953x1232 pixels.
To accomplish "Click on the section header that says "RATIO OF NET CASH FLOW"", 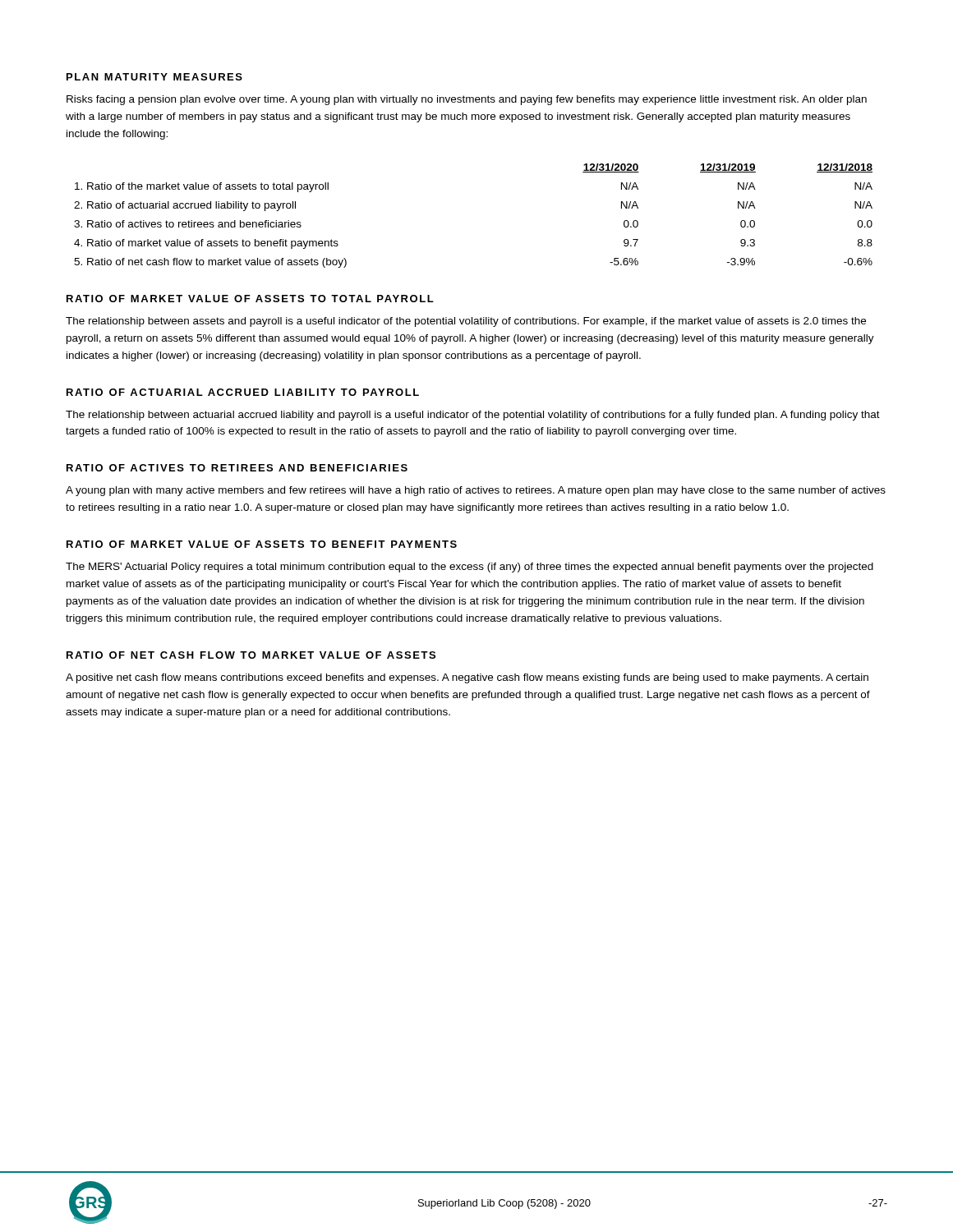I will click(251, 655).
